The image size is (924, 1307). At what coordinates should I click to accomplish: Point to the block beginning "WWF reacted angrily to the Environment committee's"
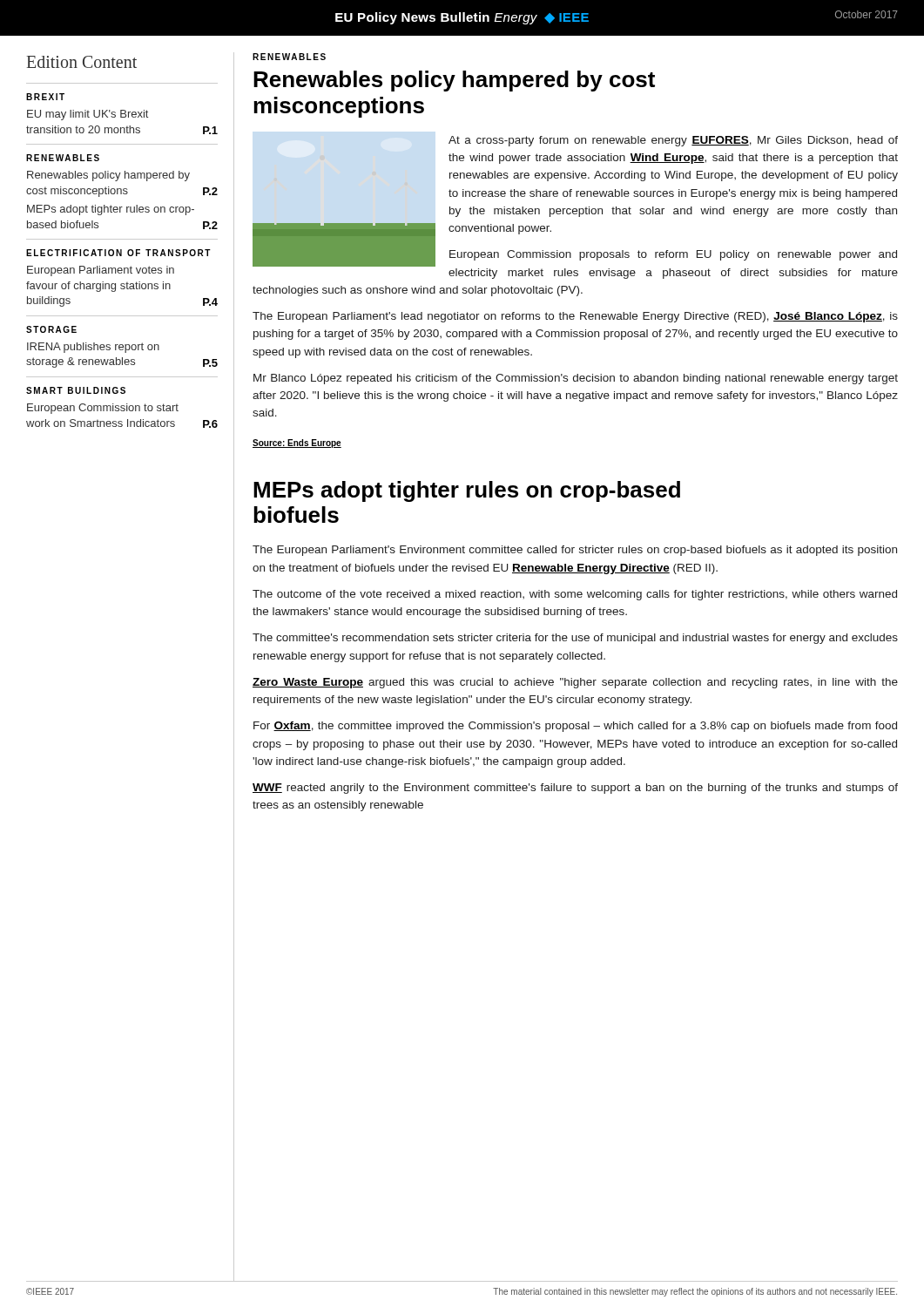pos(575,797)
